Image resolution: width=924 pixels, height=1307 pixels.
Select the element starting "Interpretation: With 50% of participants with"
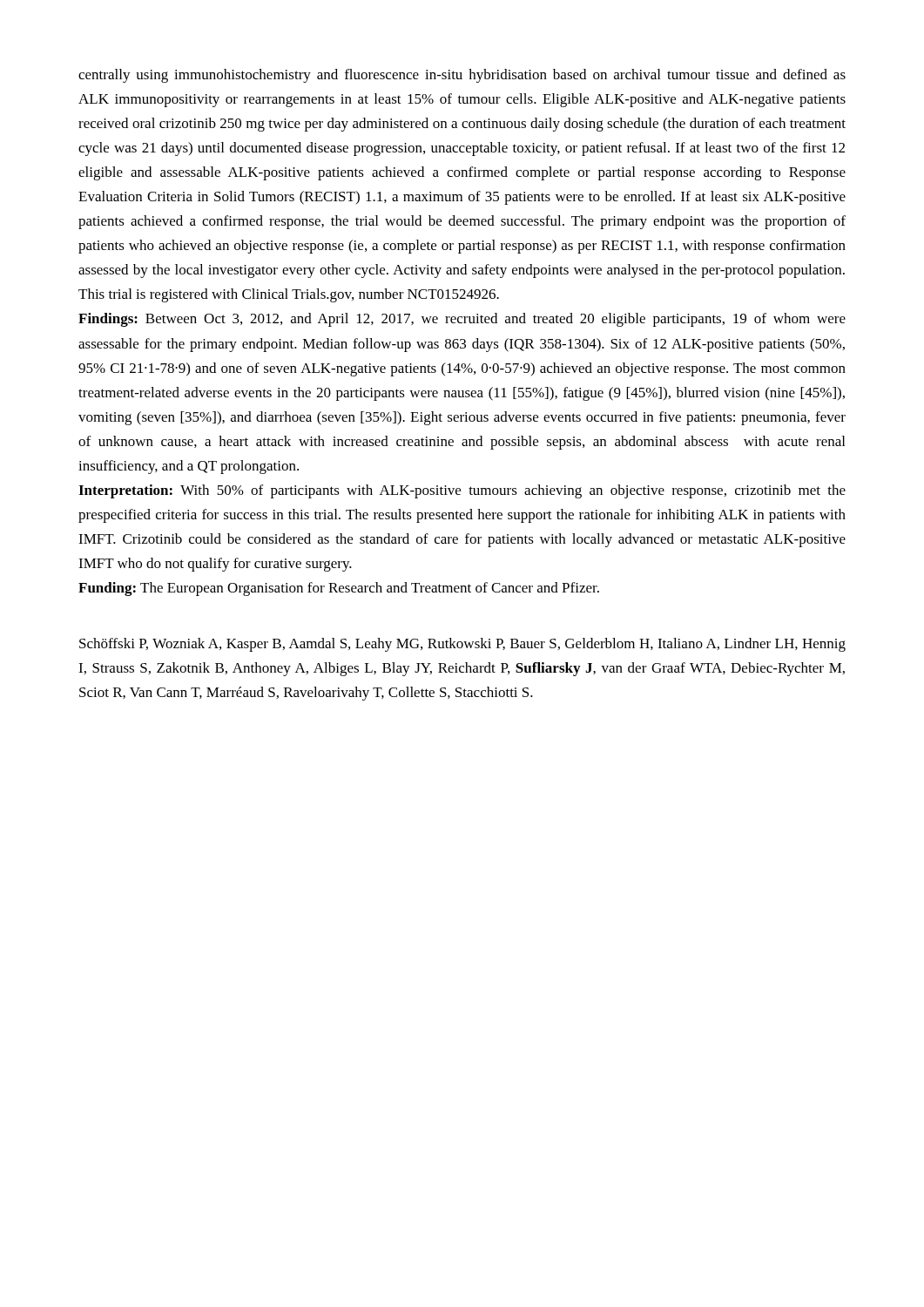(462, 527)
